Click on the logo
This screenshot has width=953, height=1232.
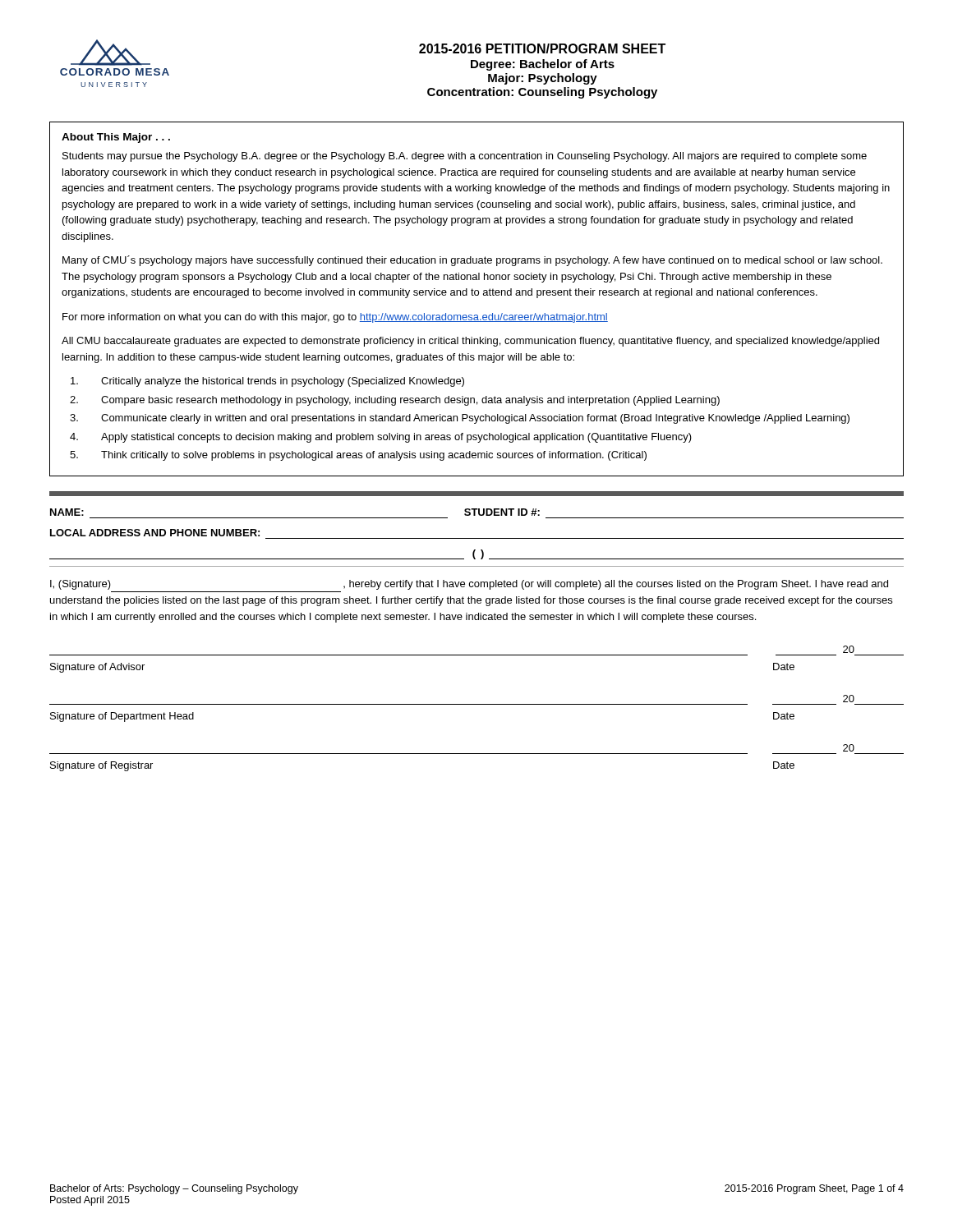pyautogui.click(x=115, y=70)
